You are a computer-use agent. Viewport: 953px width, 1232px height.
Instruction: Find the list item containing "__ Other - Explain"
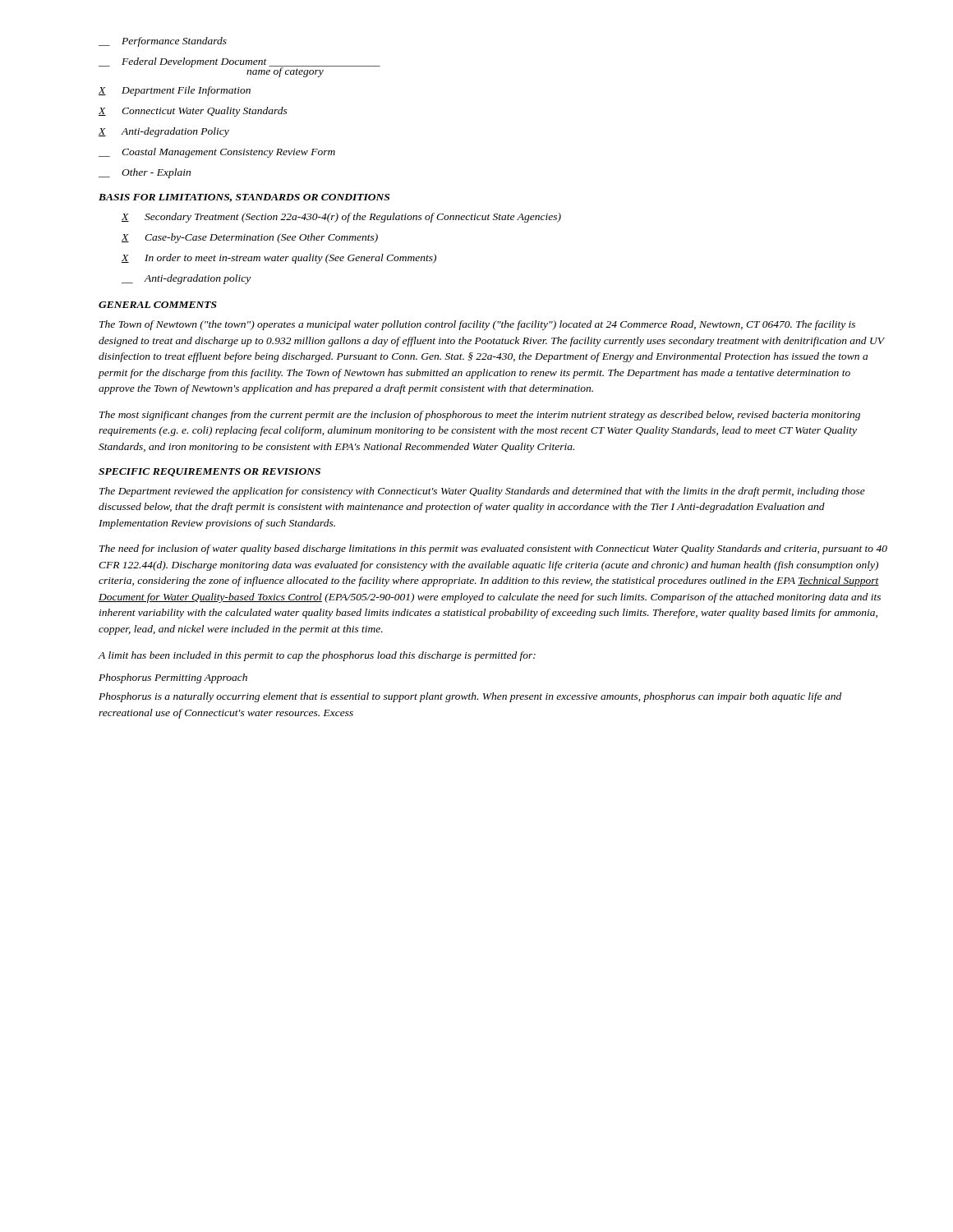(145, 172)
